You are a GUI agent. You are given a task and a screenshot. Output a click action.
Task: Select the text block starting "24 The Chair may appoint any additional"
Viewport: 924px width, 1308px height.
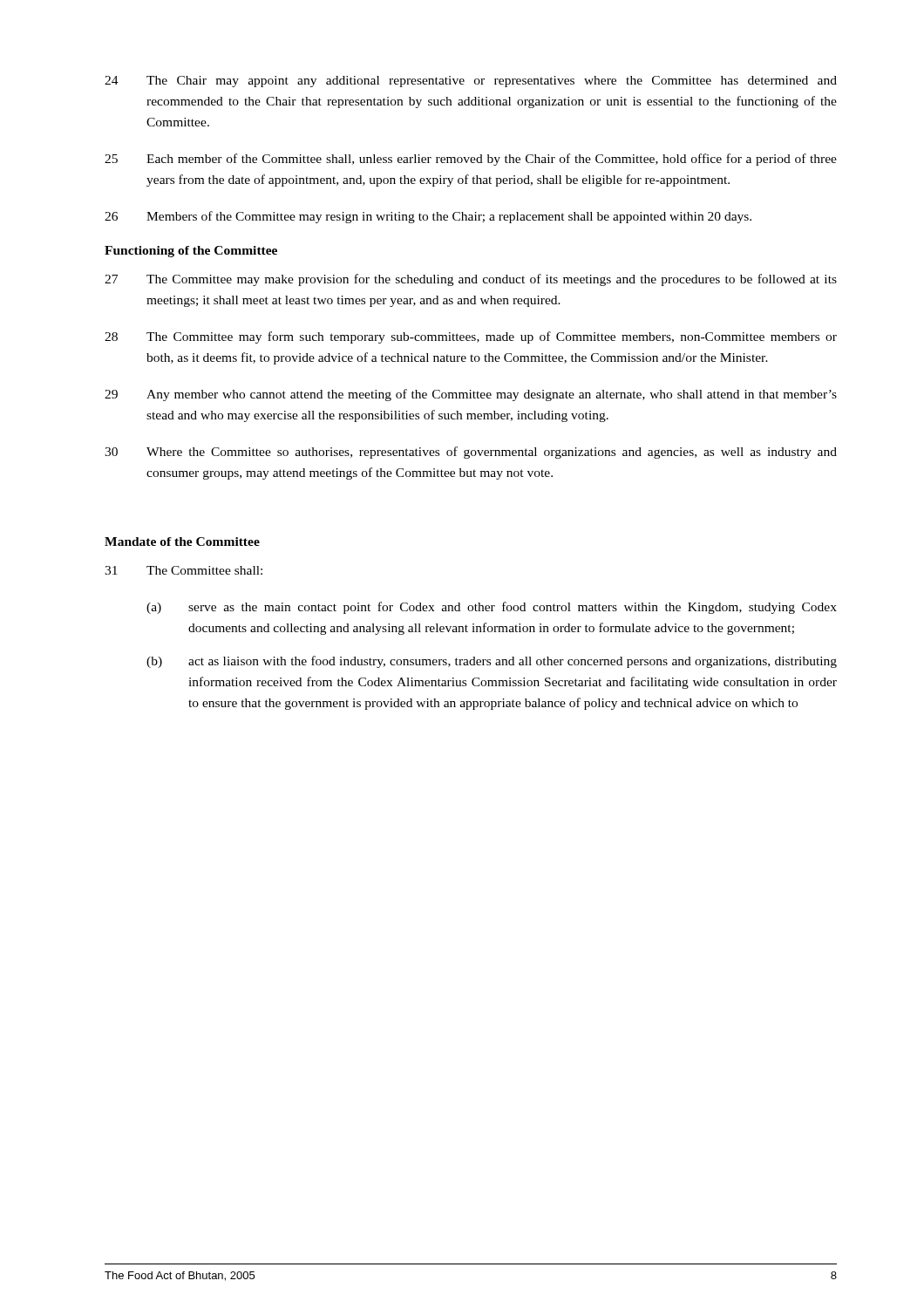click(x=471, y=101)
